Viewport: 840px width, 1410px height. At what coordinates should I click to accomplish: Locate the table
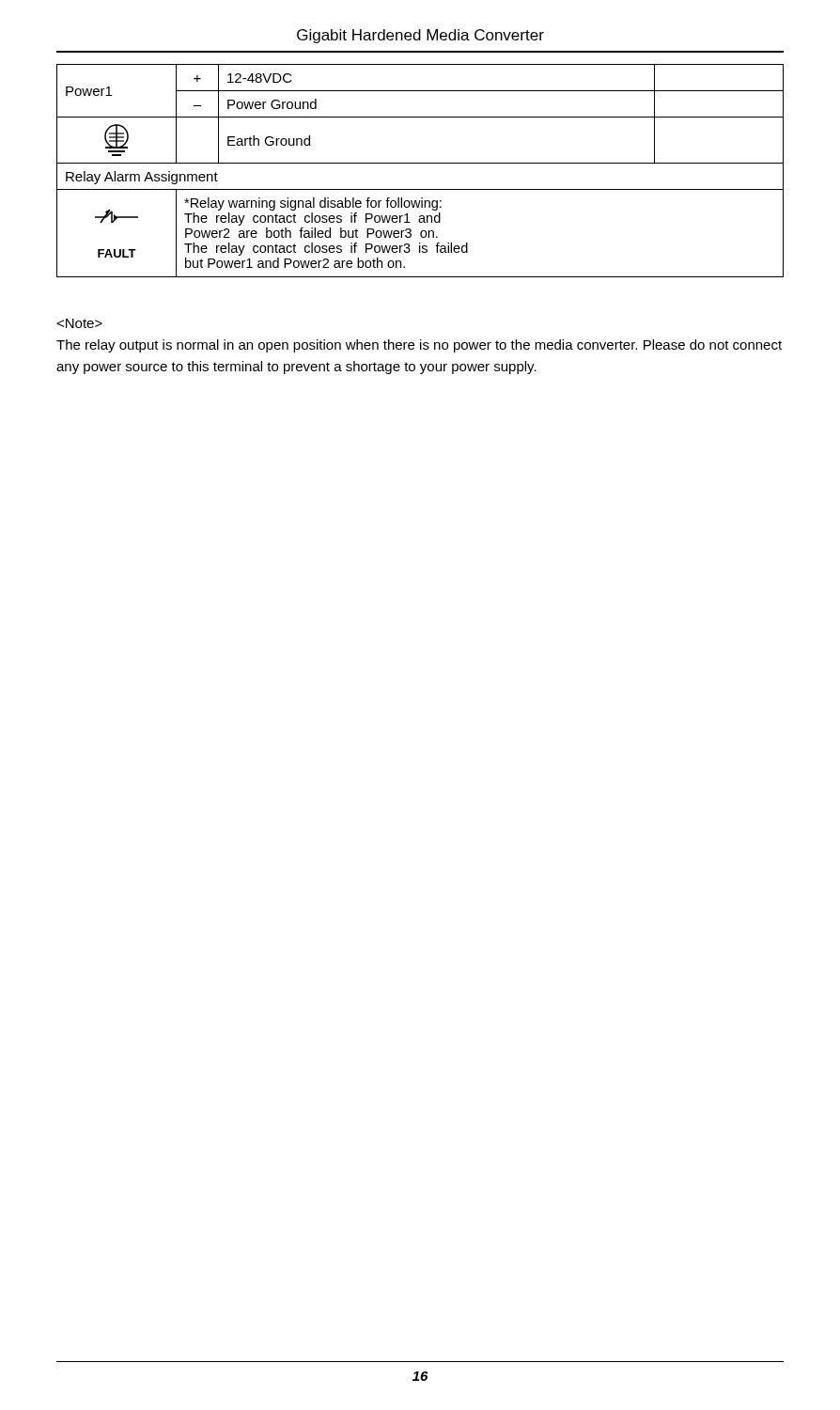pos(420,171)
